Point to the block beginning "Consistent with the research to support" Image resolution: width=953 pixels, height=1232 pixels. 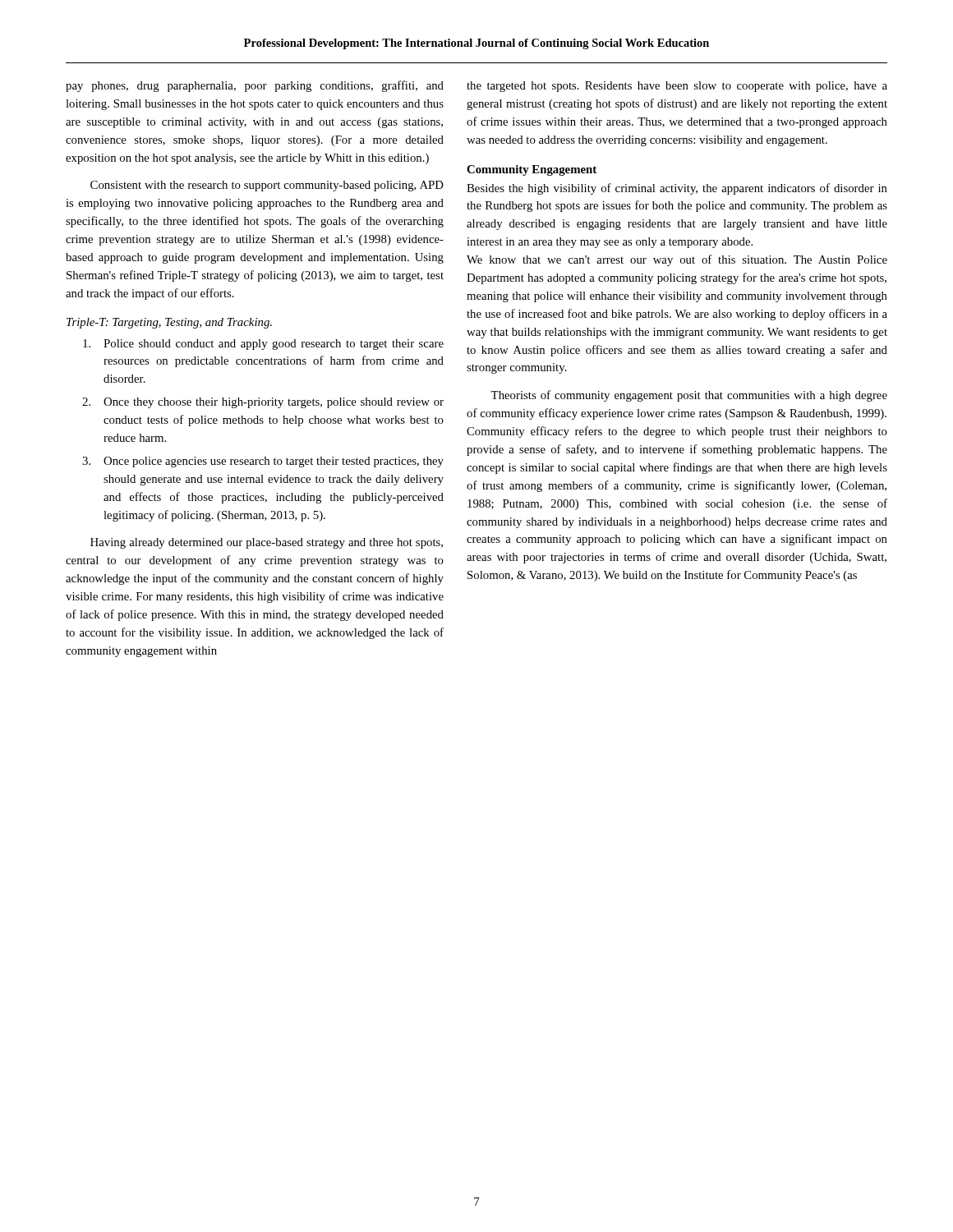tap(255, 240)
